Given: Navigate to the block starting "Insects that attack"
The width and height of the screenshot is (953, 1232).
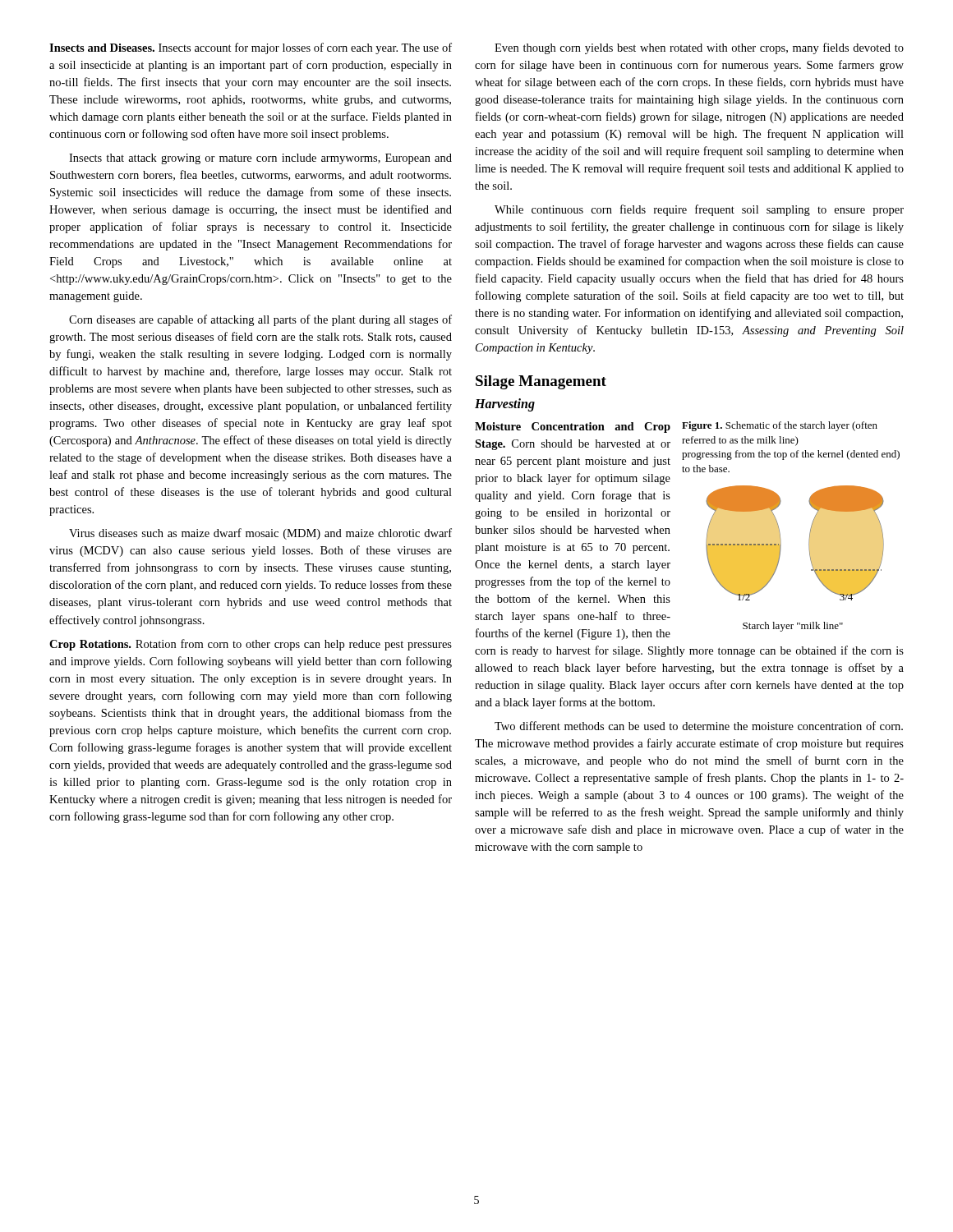Looking at the screenshot, I should click(x=251, y=227).
